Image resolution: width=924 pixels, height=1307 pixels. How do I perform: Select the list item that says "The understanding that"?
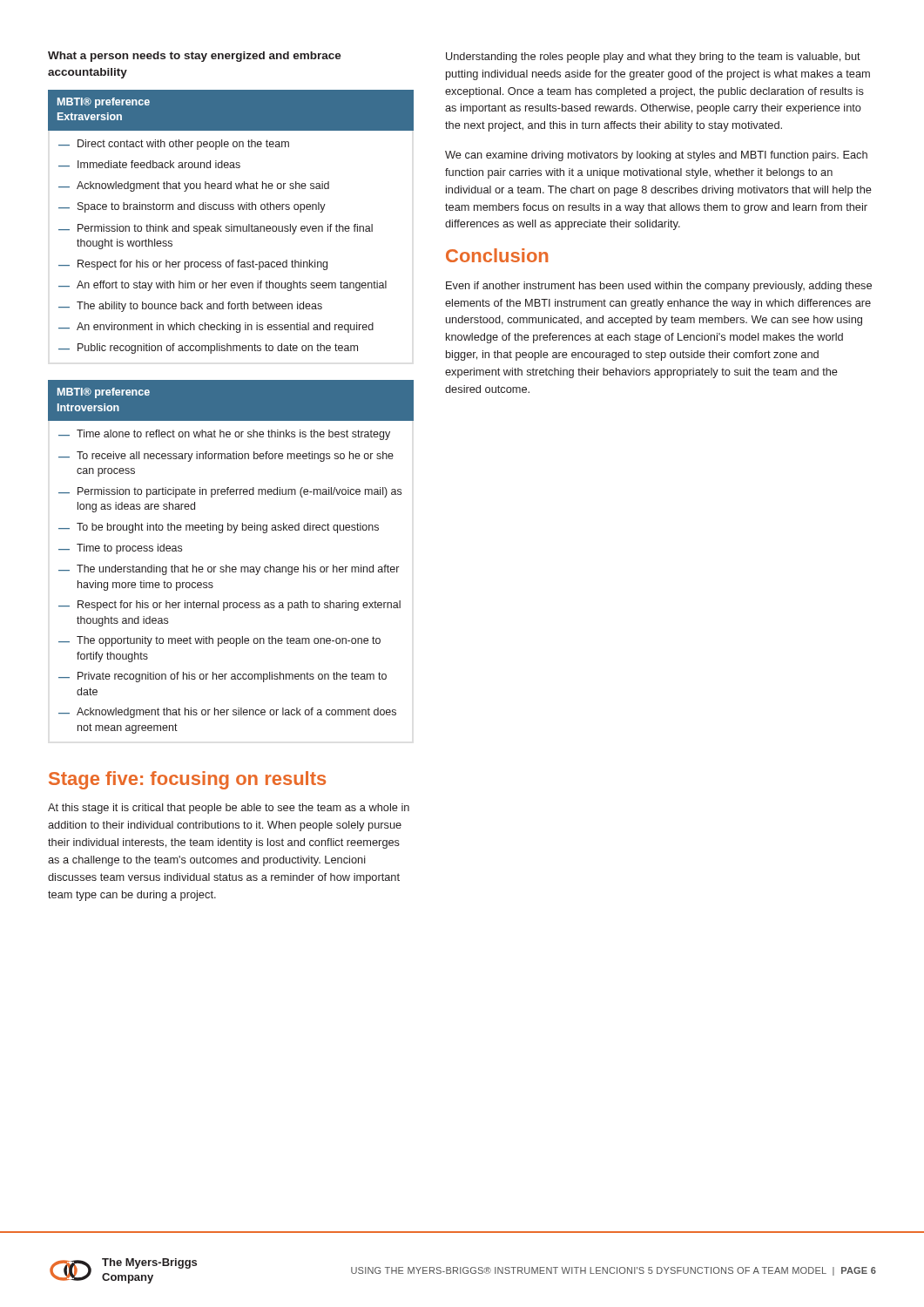pos(238,577)
